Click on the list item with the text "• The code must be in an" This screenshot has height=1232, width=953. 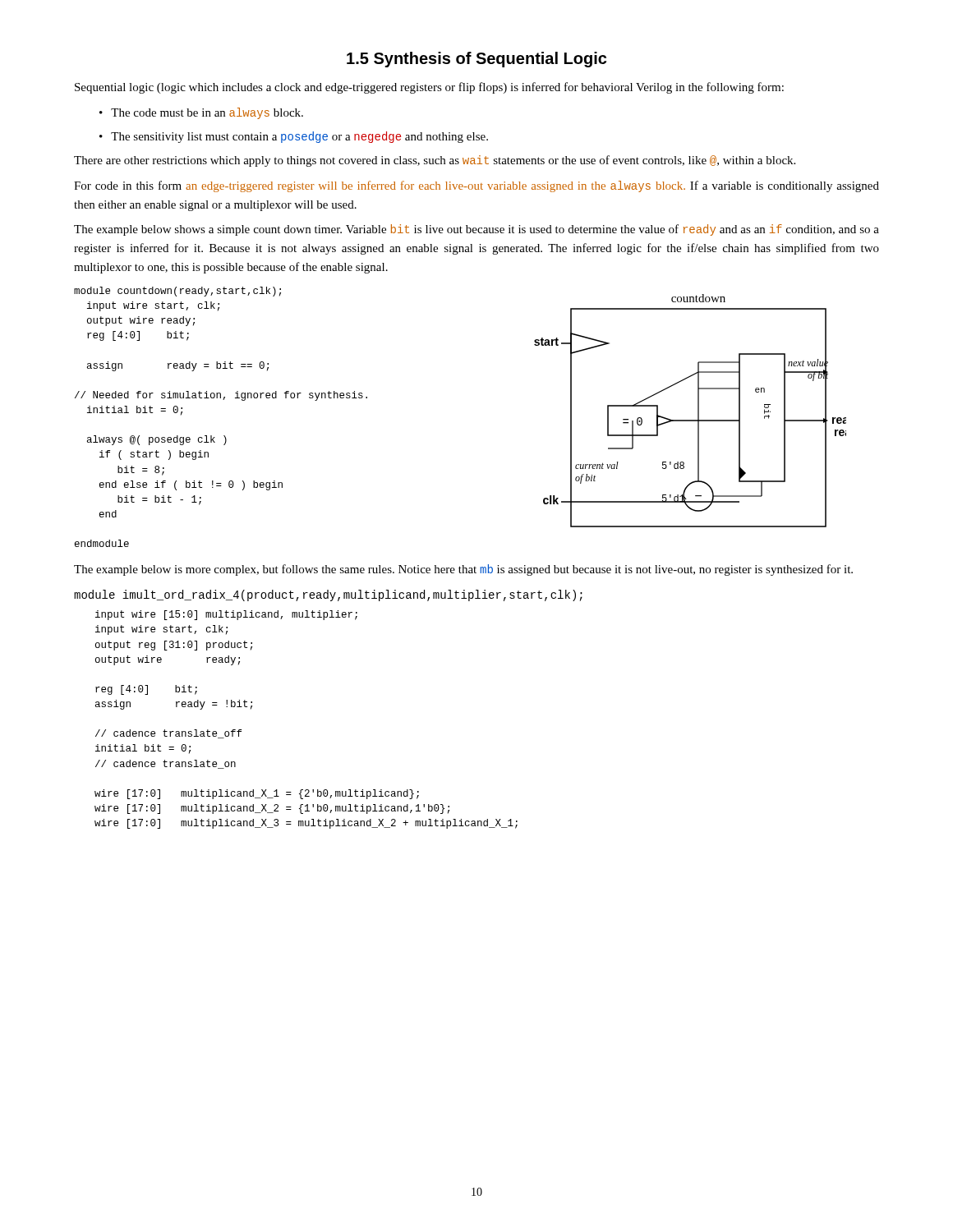201,113
